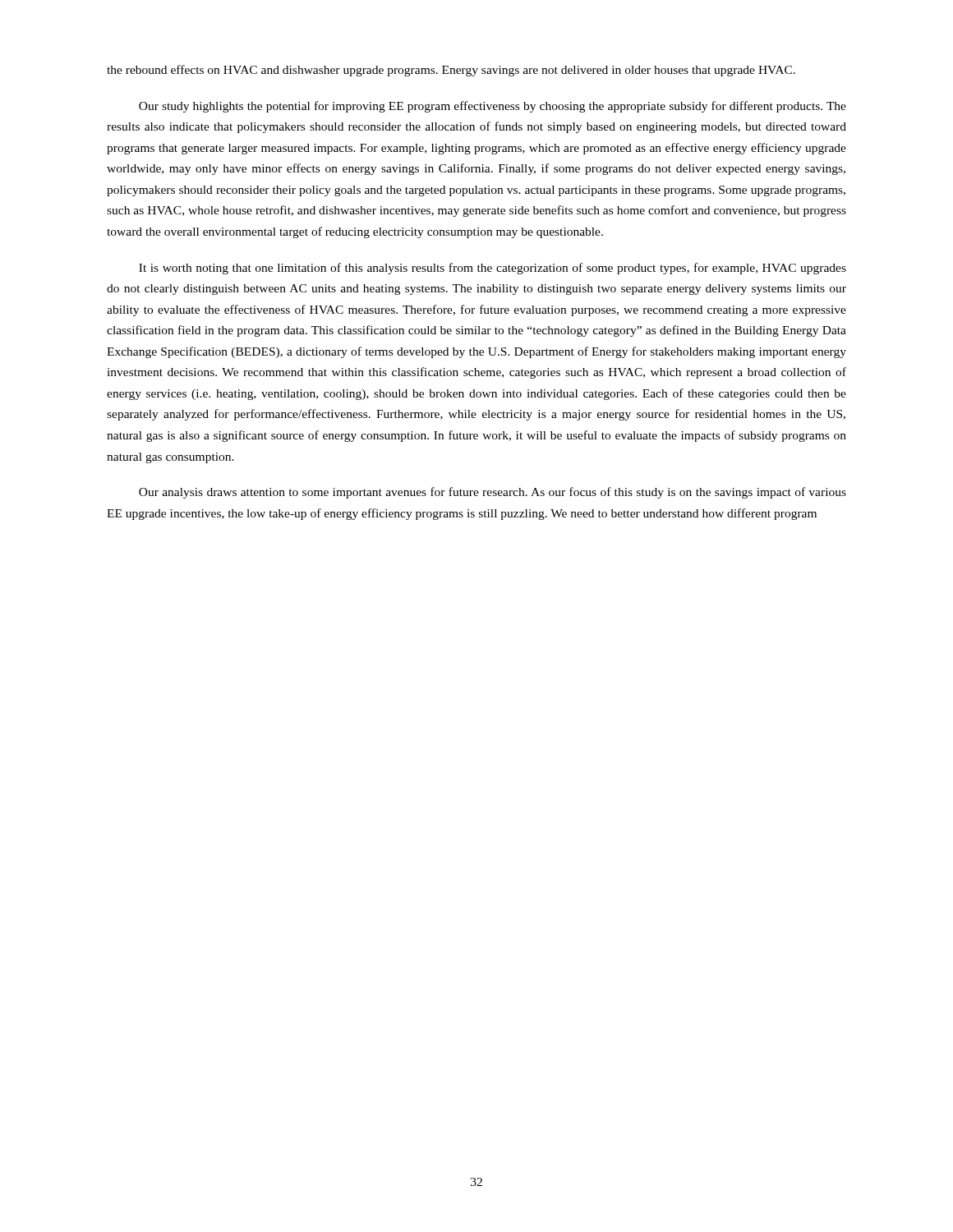Locate the block of text that opens with "Our study highlights the potential"
The height and width of the screenshot is (1232, 953).
point(476,168)
